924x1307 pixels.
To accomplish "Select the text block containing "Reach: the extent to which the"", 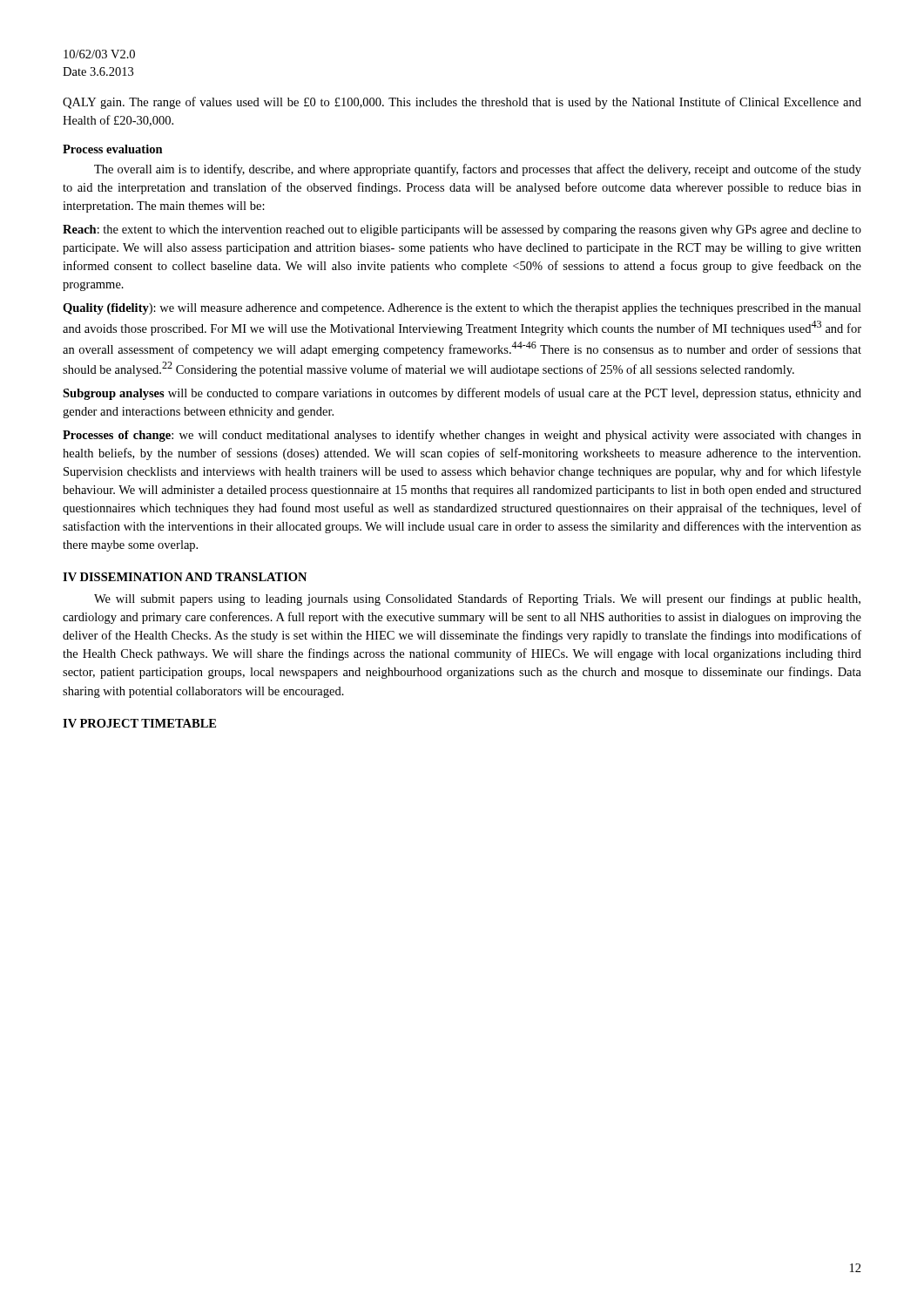I will [462, 257].
